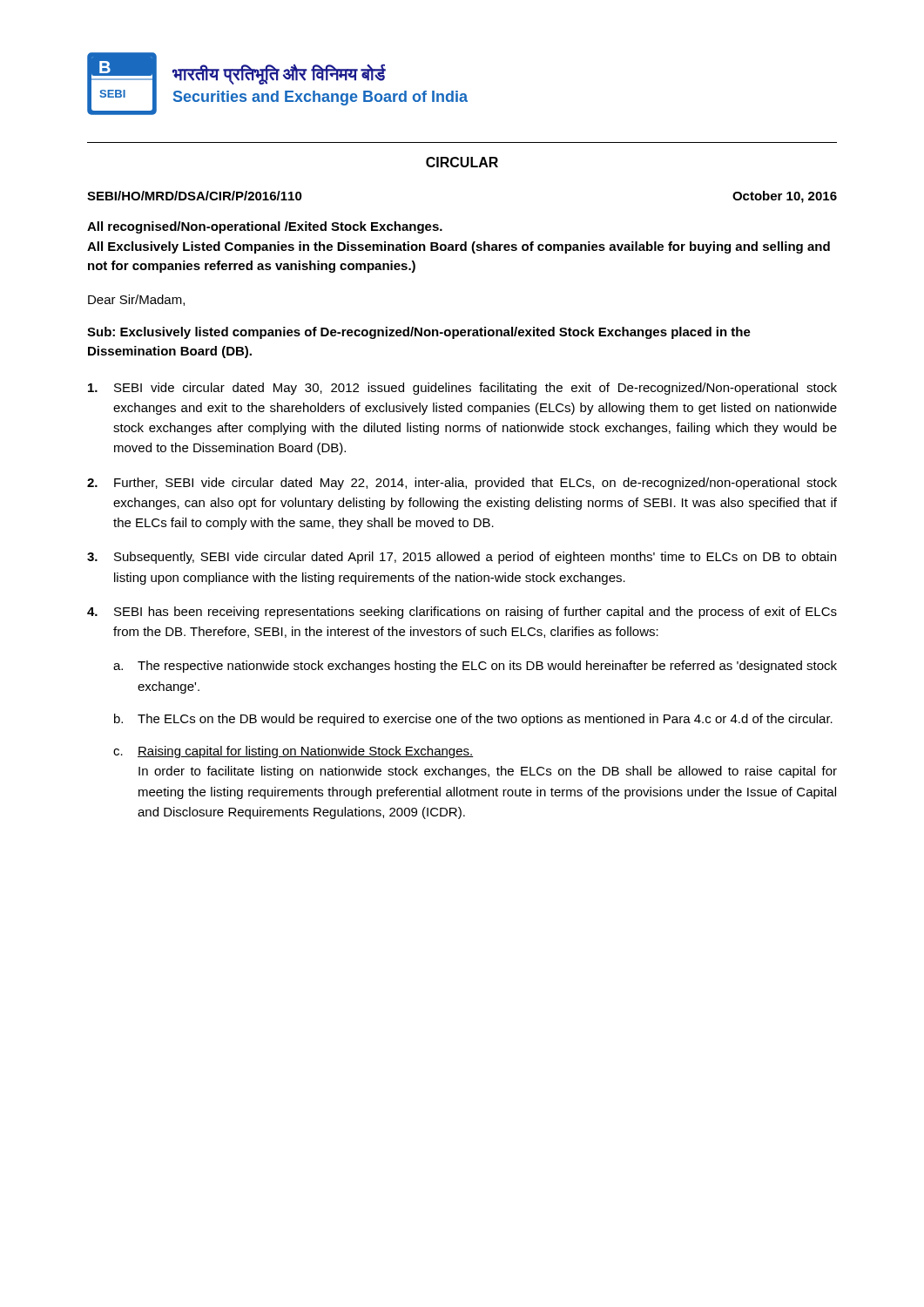Locate the list item with the text "b. The ELCs on the DB would"
This screenshot has width=924, height=1307.
pyautogui.click(x=475, y=718)
